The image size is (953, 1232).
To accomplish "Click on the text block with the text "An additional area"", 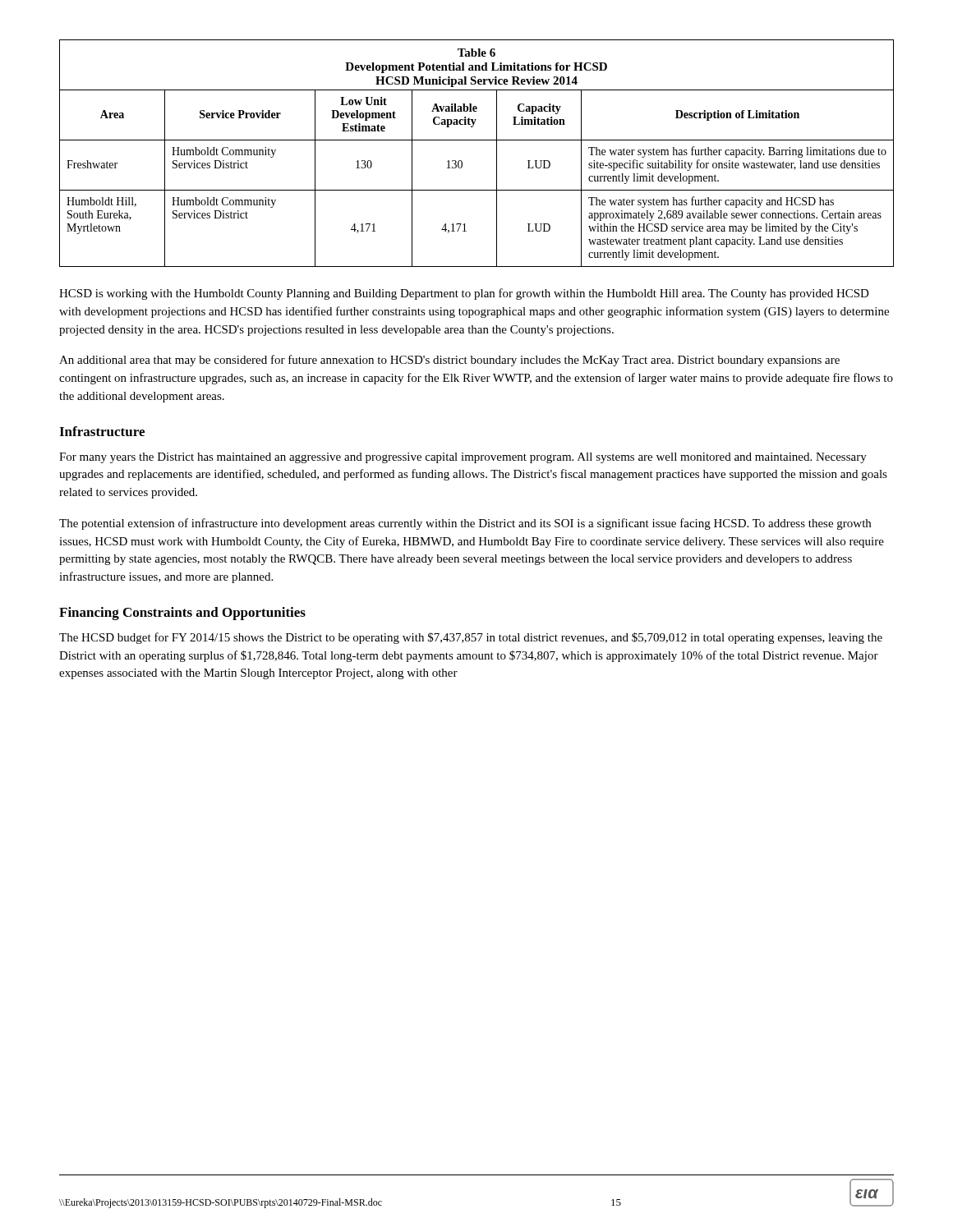I will tap(476, 378).
